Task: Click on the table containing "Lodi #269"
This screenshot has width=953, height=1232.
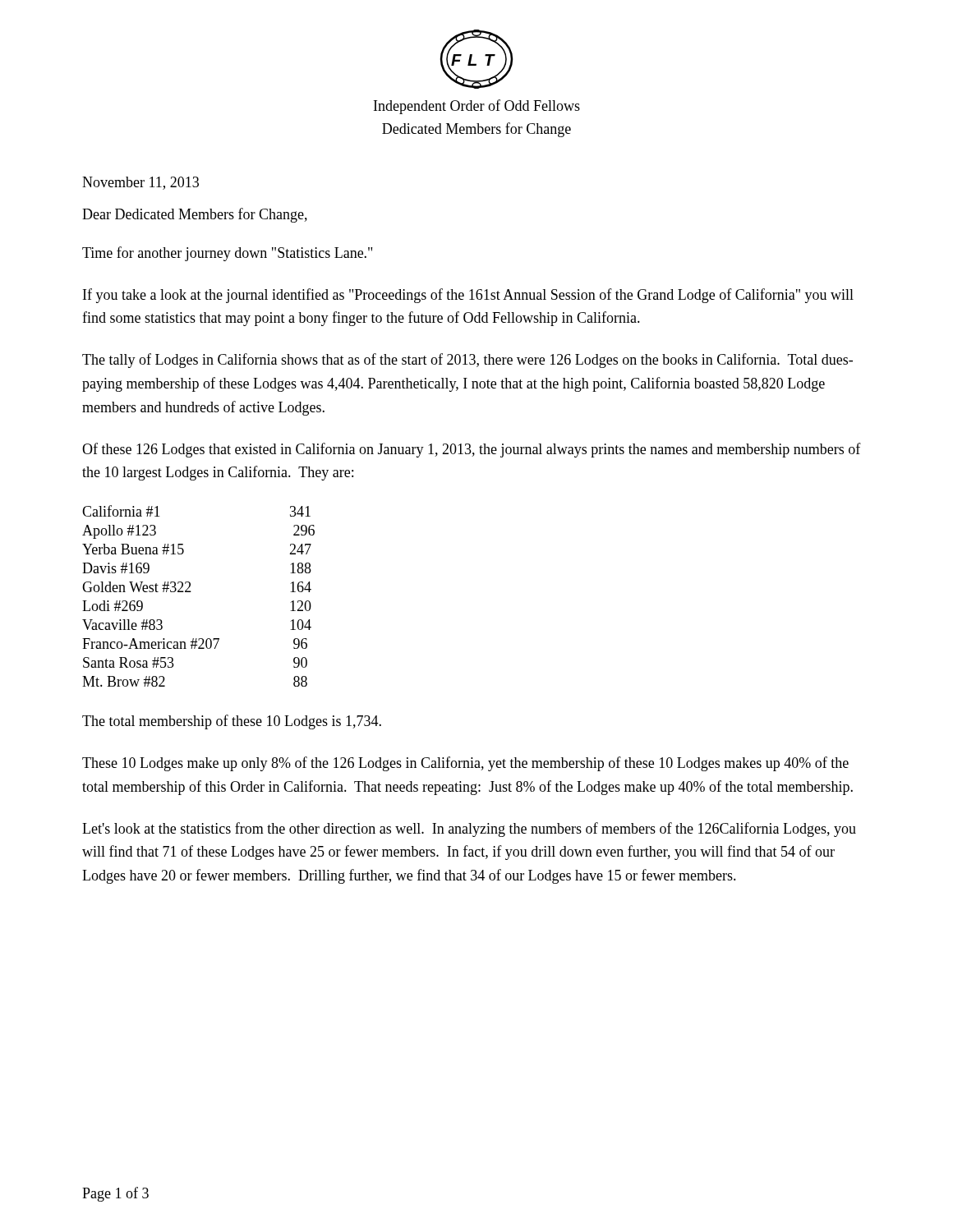Action: 476,597
